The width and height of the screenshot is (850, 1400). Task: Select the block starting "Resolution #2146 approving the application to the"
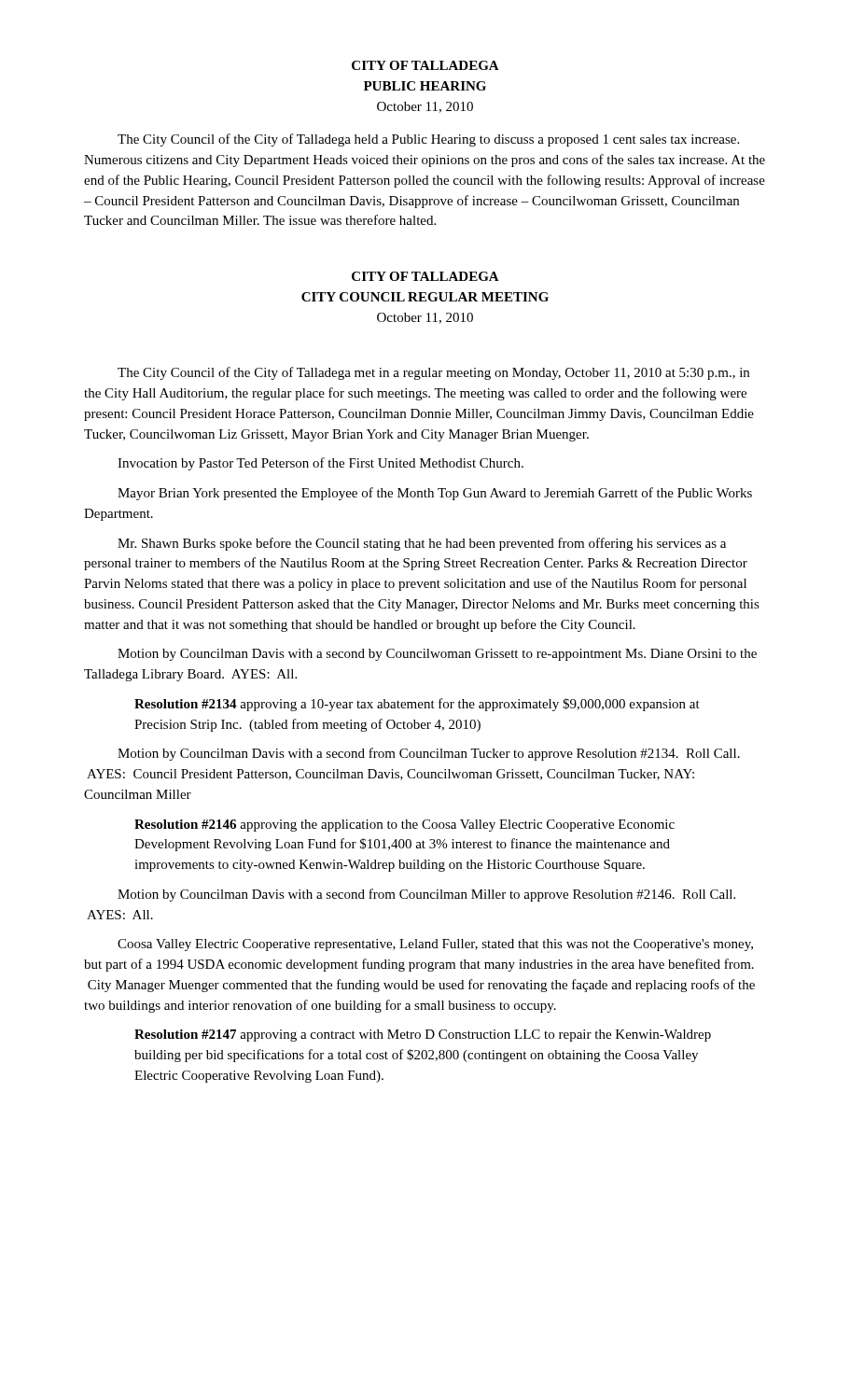[425, 845]
